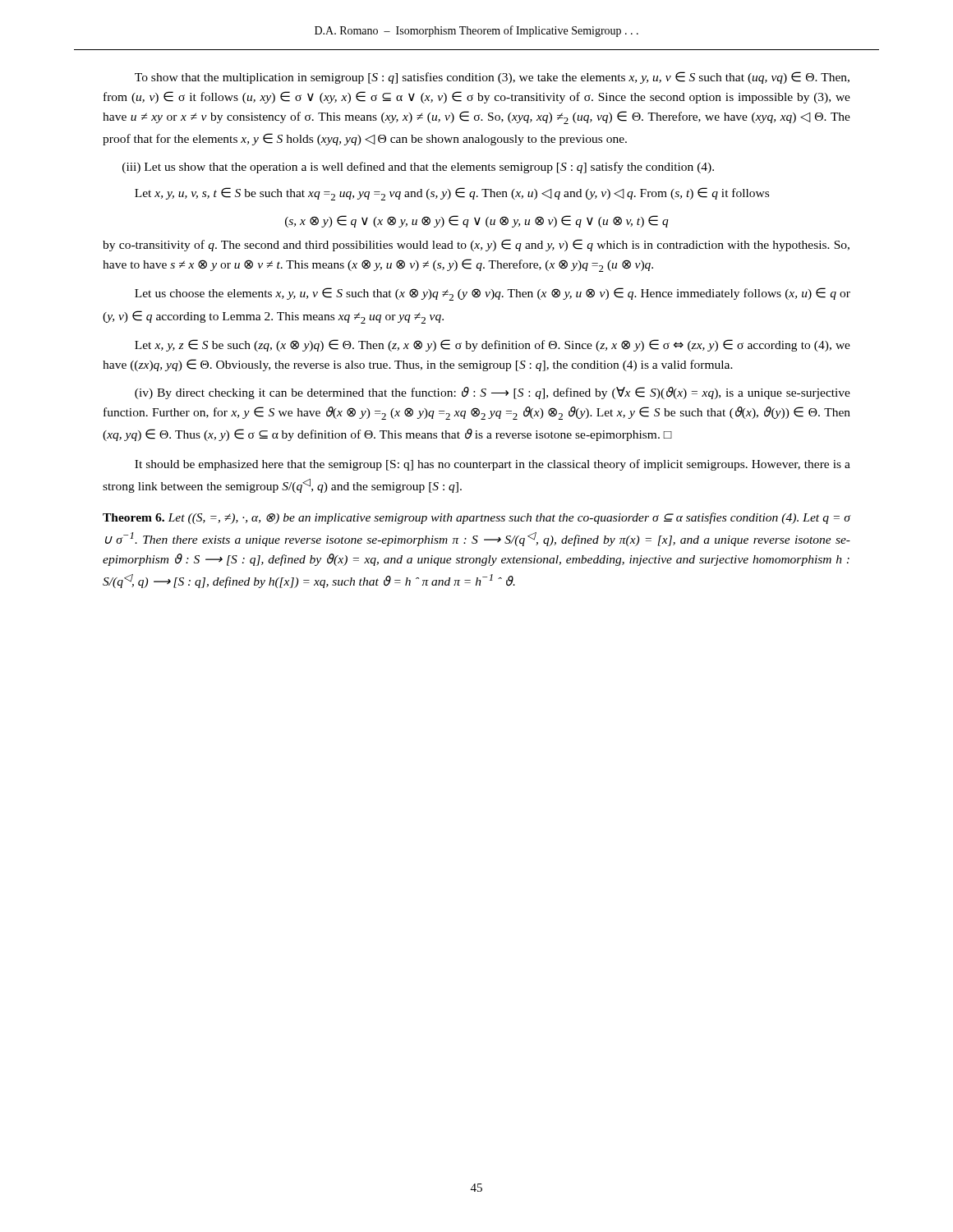This screenshot has width=953, height=1232.
Task: Locate the formula that opens with "(s, x ⊗ y) ∈"
Action: [x=476, y=221]
